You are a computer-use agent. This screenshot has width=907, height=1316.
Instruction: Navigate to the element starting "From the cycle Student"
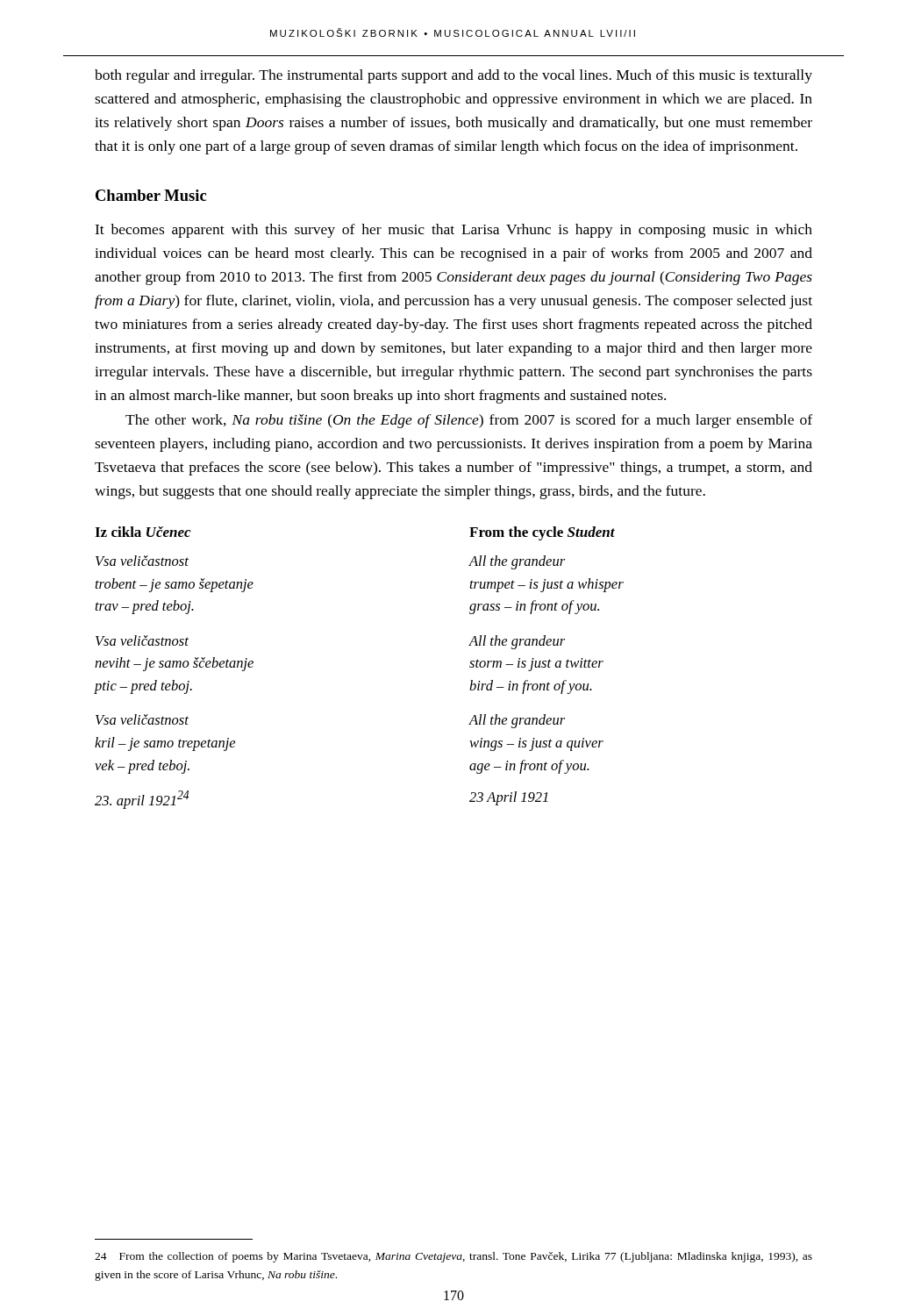tap(542, 532)
